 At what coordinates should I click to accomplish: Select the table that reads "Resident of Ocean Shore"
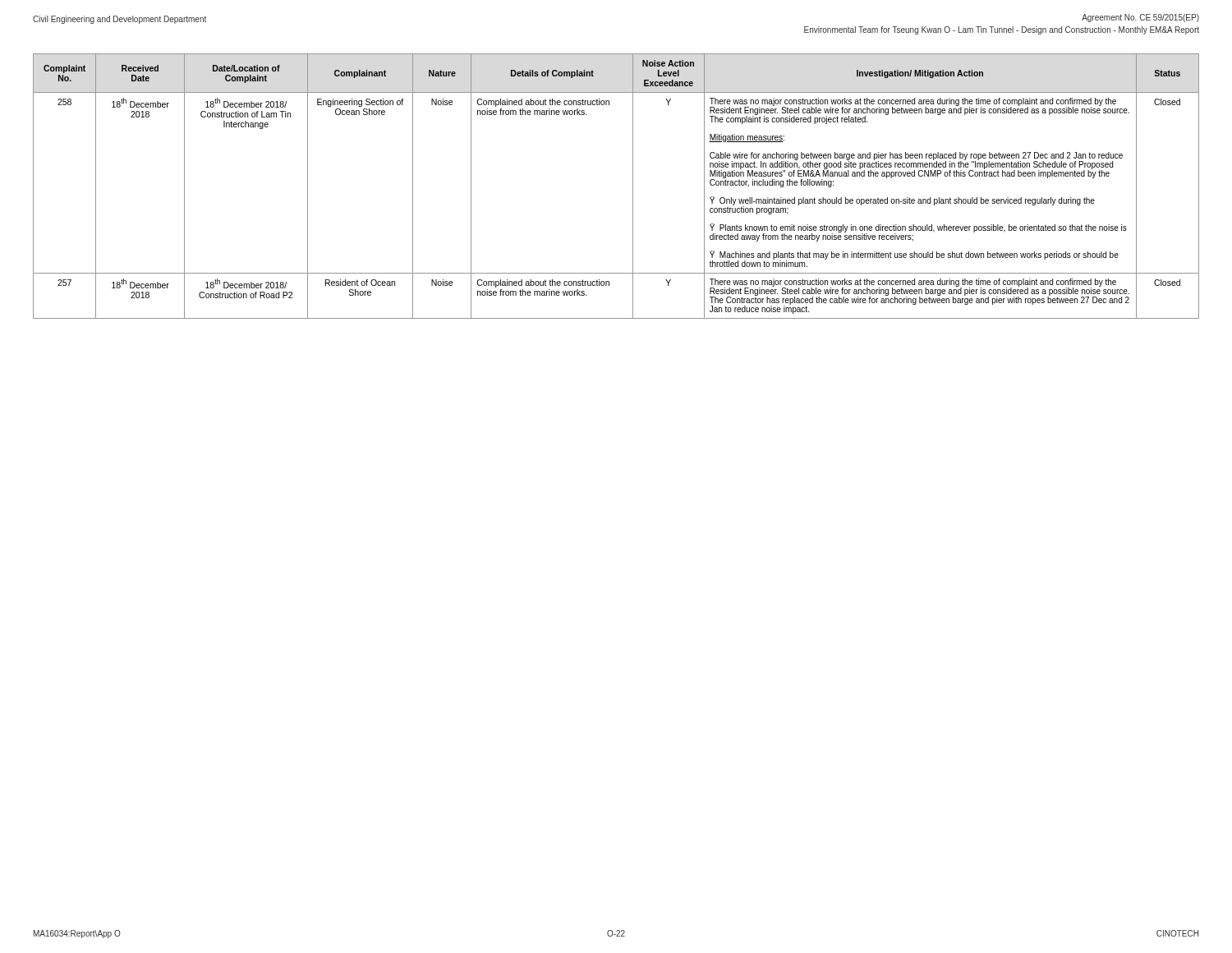pyautogui.click(x=616, y=186)
